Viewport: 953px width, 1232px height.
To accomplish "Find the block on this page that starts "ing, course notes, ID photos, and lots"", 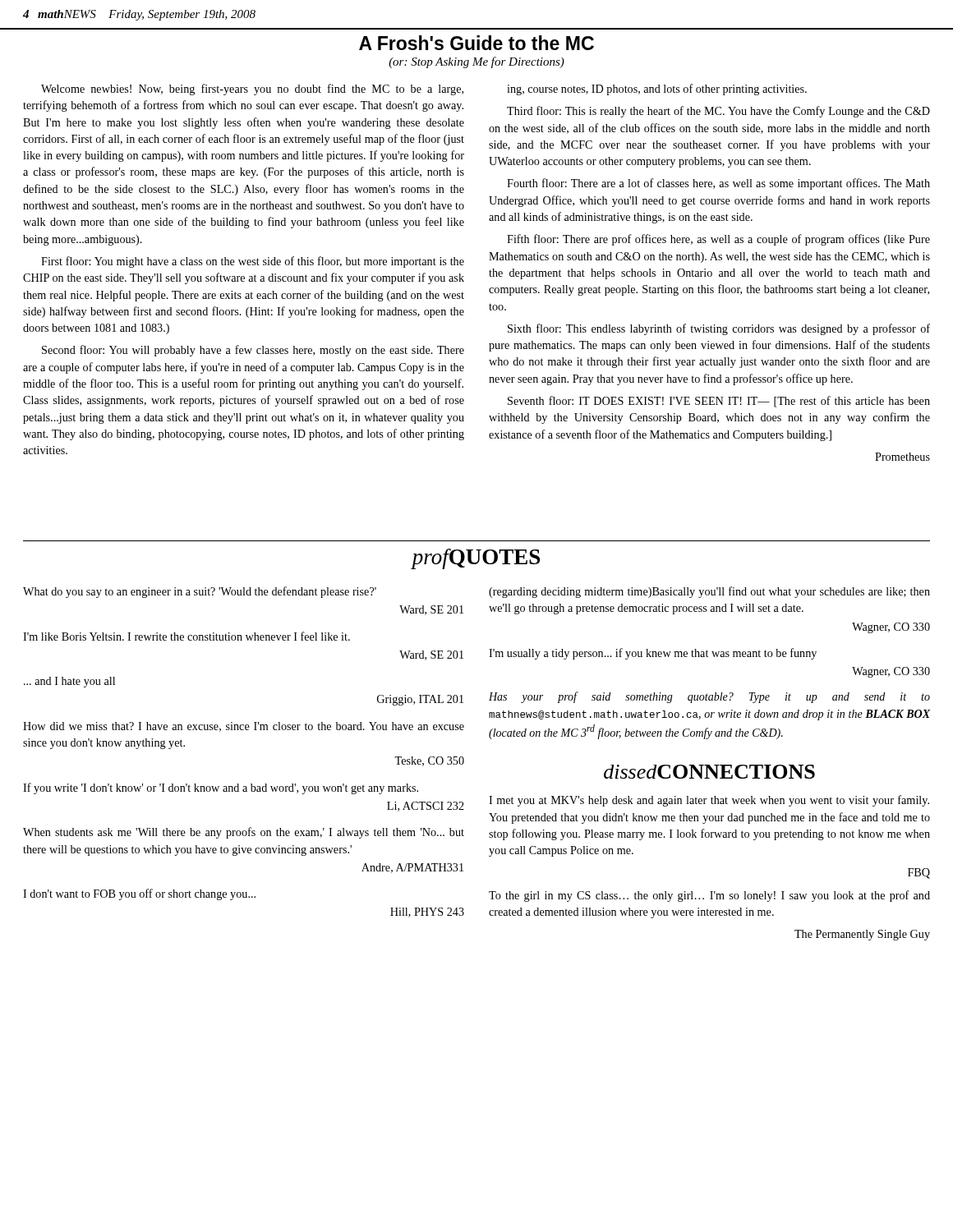I will 709,273.
